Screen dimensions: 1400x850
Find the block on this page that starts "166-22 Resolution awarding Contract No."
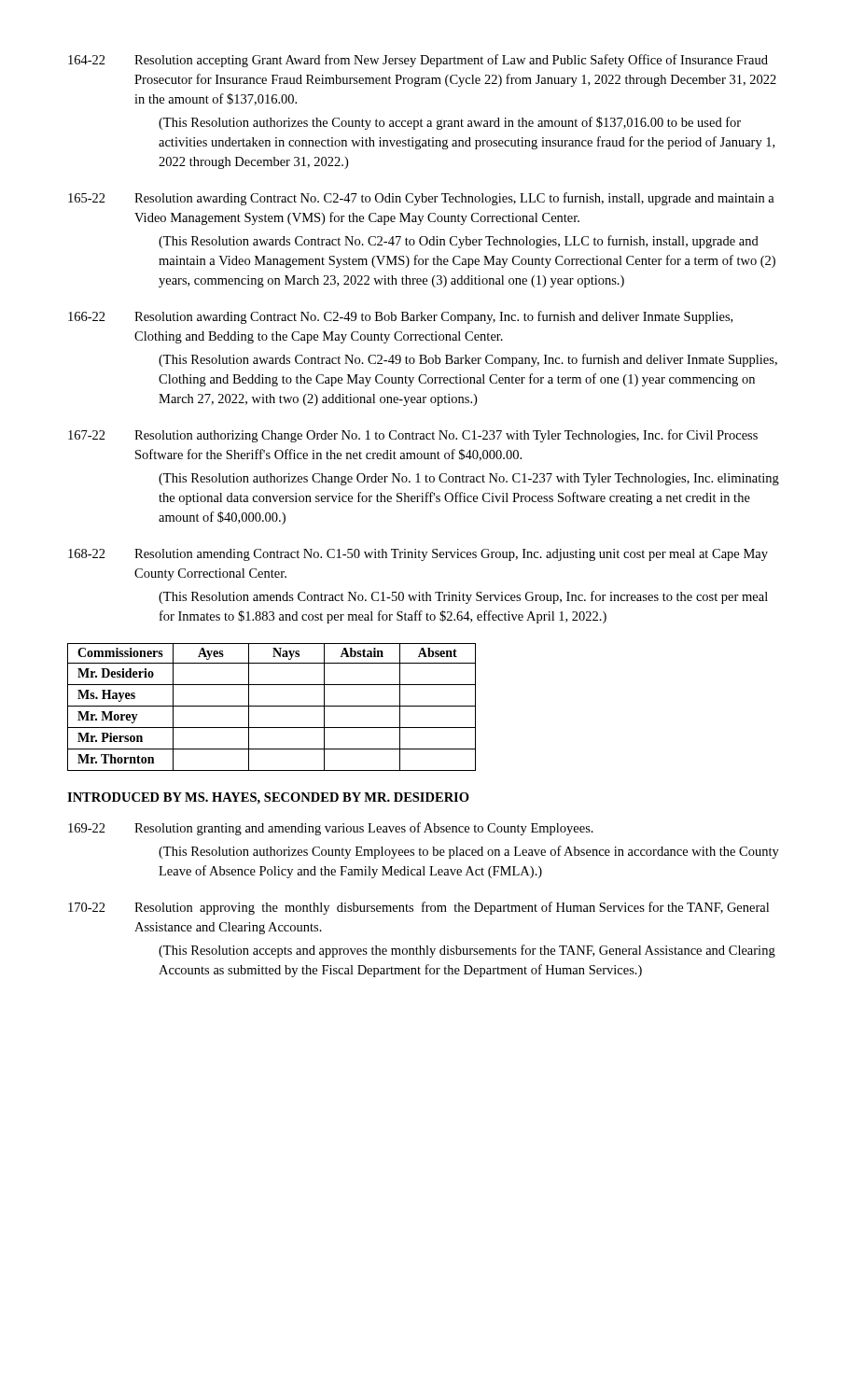(425, 358)
